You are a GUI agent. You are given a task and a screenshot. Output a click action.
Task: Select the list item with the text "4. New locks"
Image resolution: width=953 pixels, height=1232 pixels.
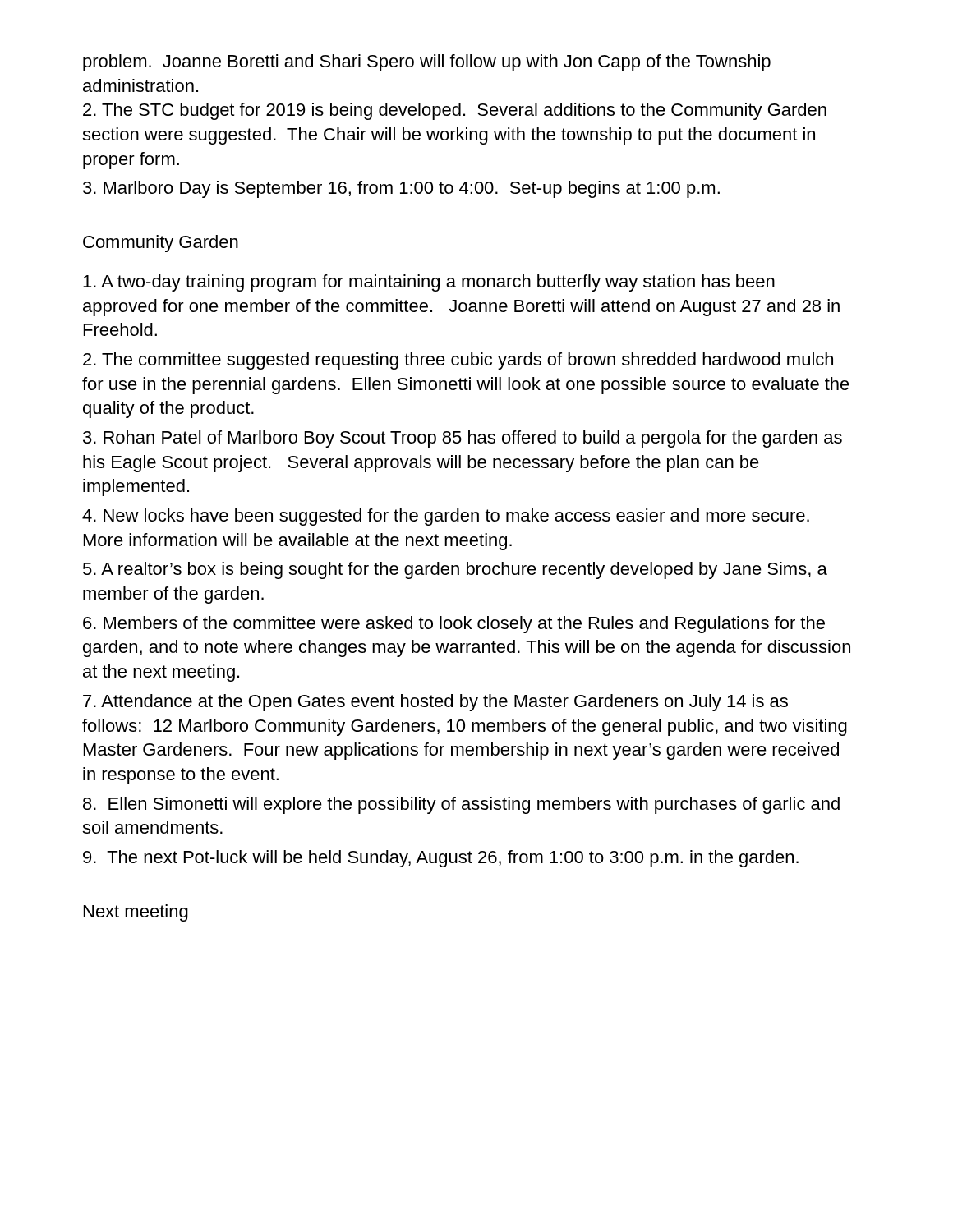click(x=449, y=528)
